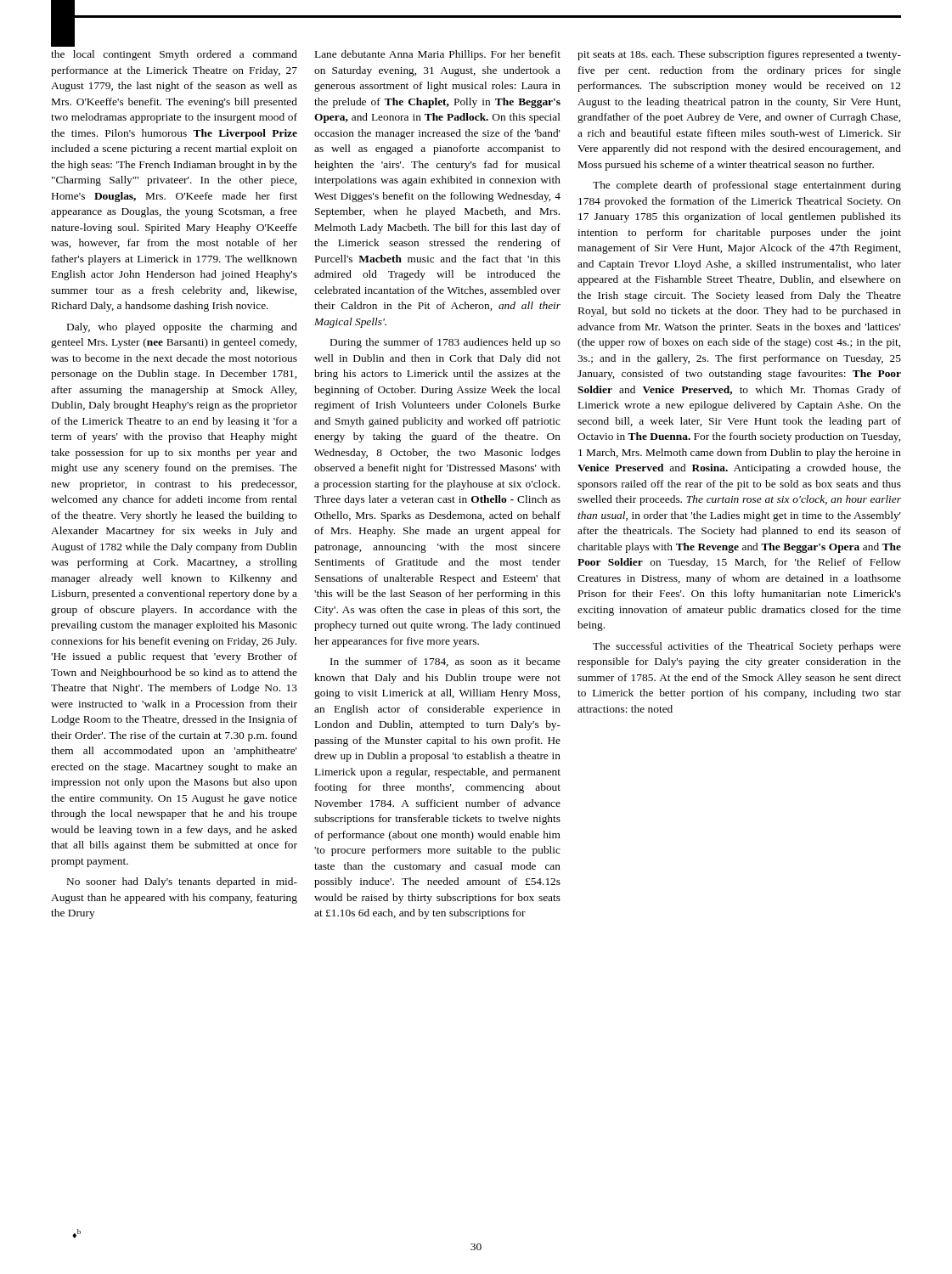The height and width of the screenshot is (1274, 952).
Task: Find the text block that says "pit seats at 18s. each. These subscription"
Action: point(739,382)
